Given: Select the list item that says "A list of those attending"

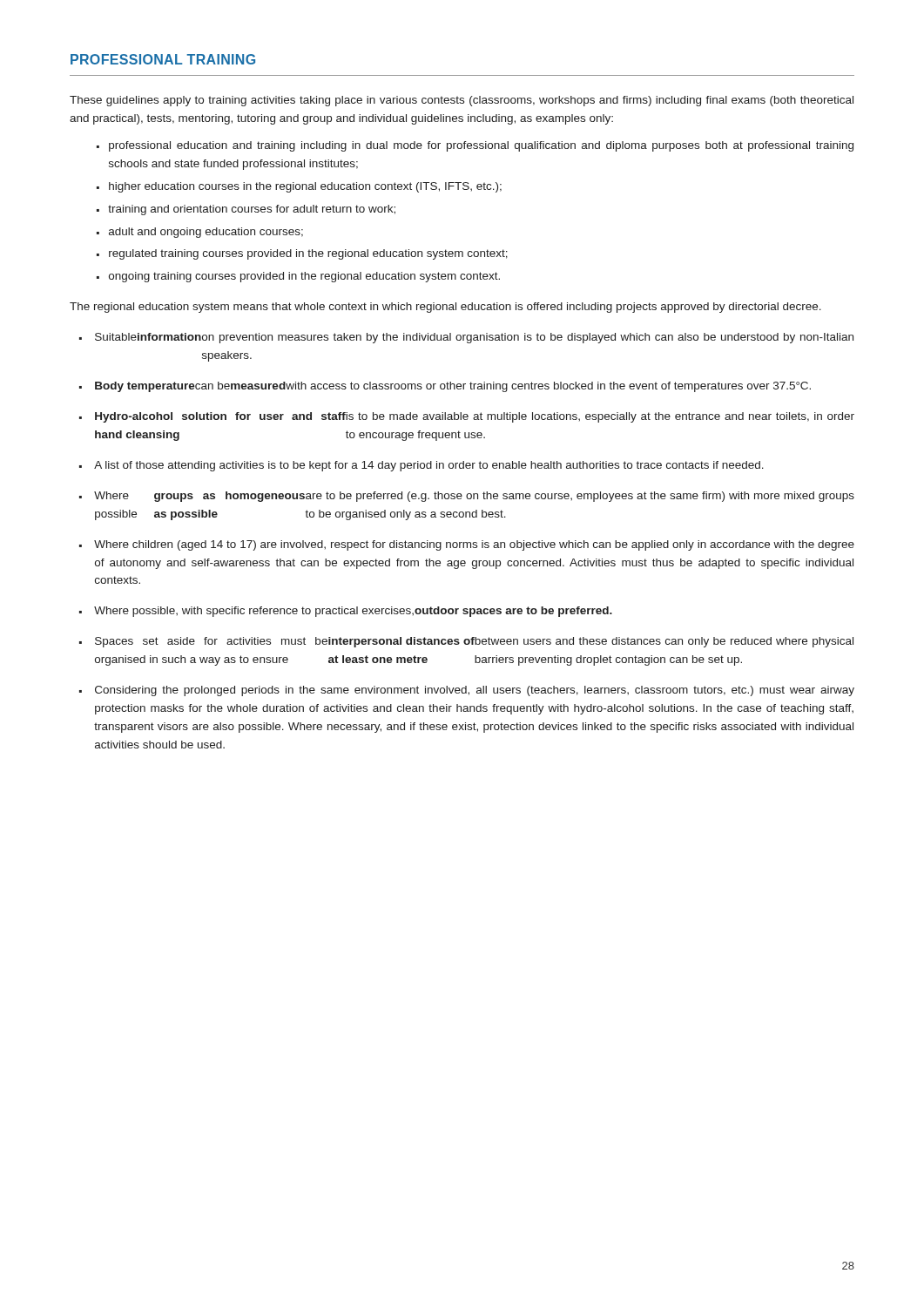Looking at the screenshot, I should [x=429, y=465].
